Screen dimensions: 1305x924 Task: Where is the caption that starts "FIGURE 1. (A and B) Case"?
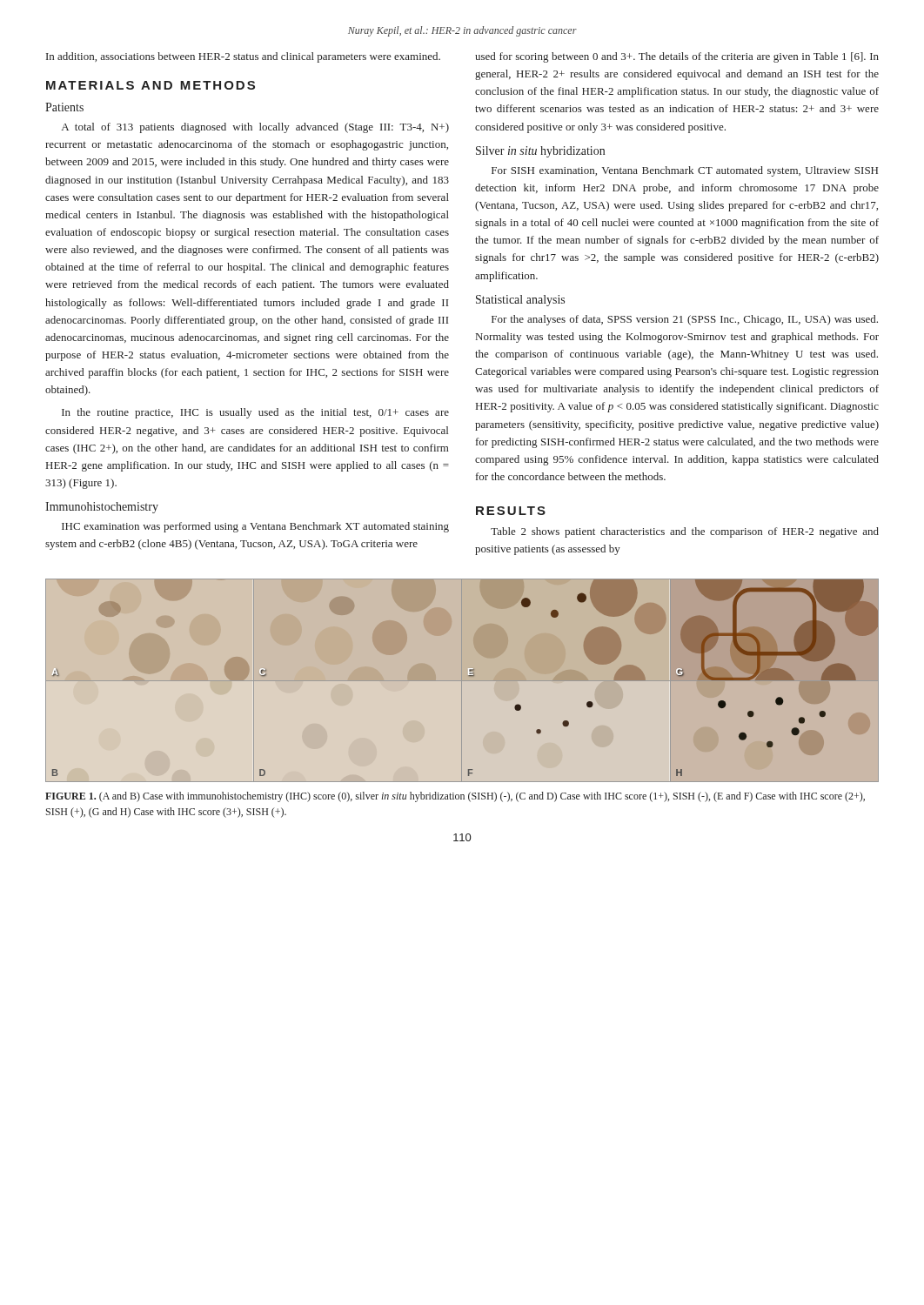point(455,804)
